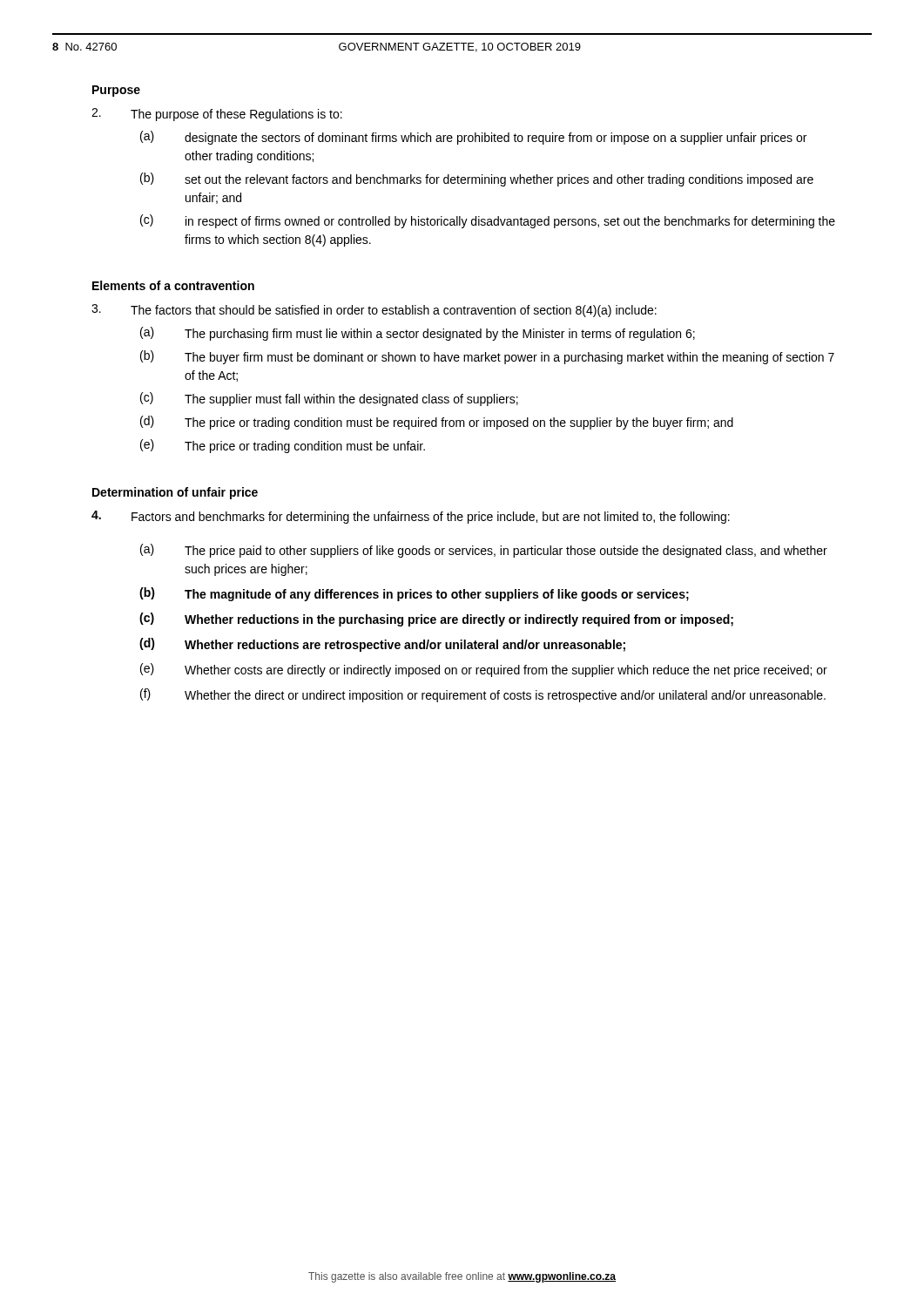Find the element starting "(a) designate the sectors"

pos(488,147)
